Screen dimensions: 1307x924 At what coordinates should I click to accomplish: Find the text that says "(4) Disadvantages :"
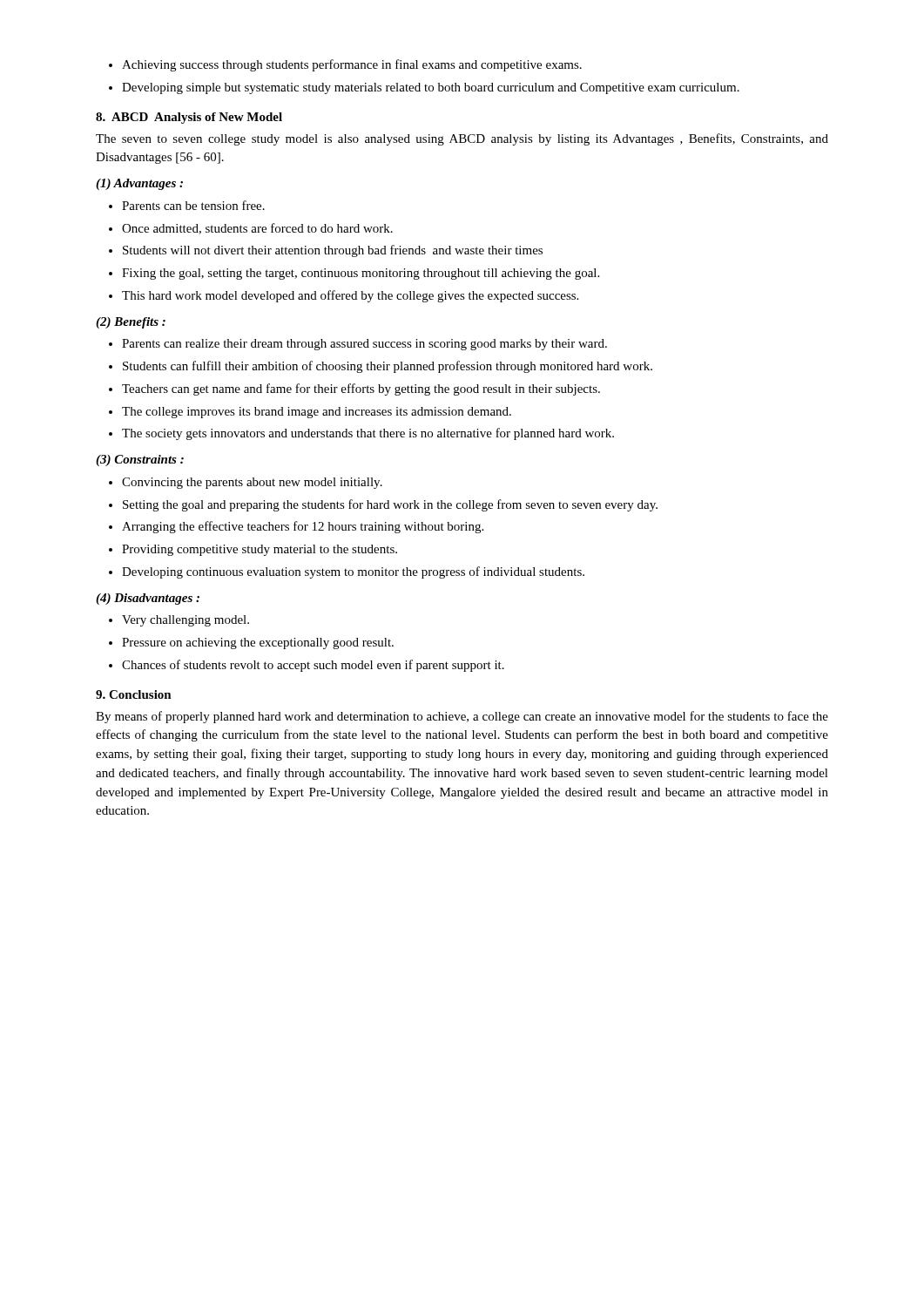(148, 597)
